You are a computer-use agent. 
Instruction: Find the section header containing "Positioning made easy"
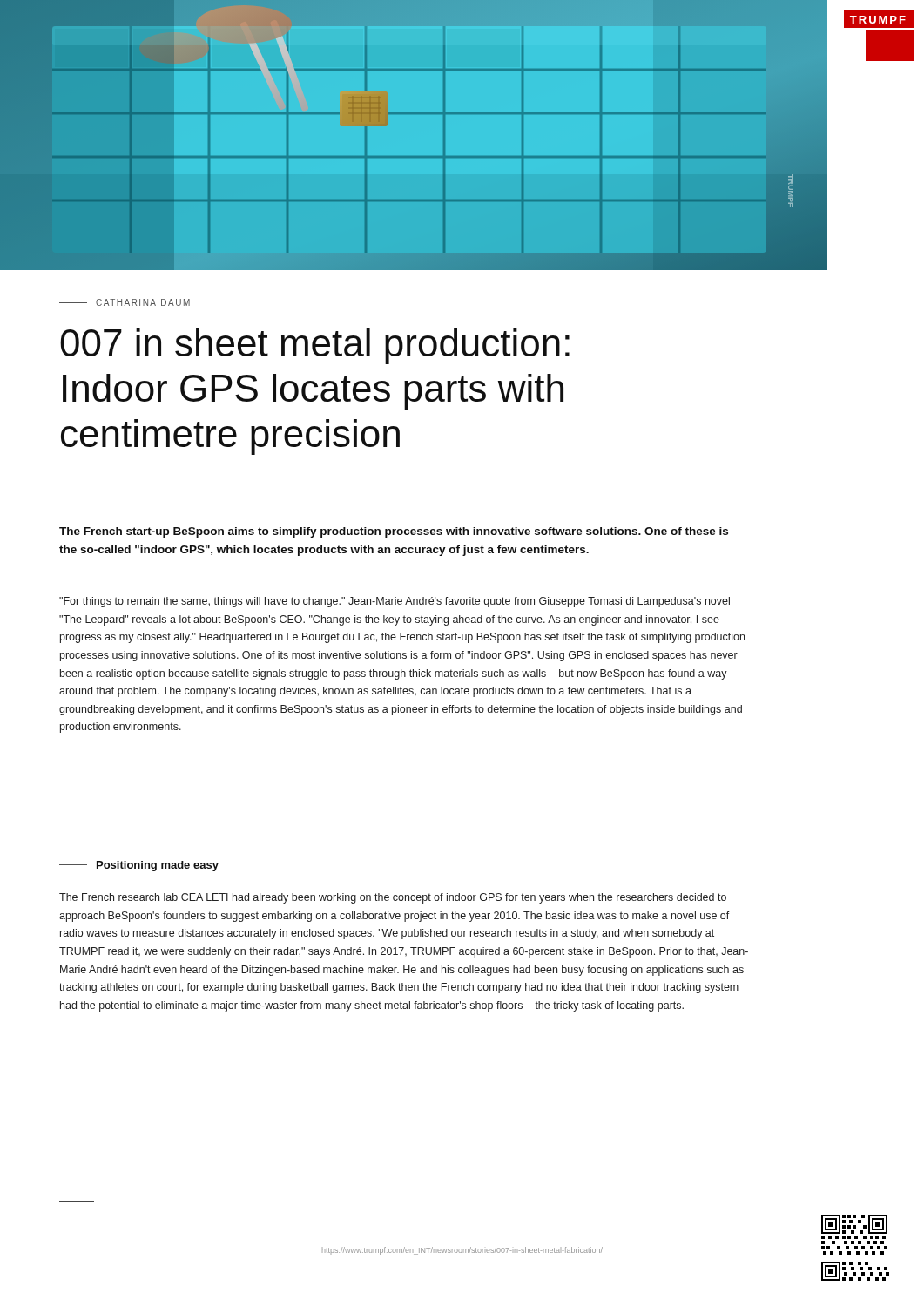[139, 865]
